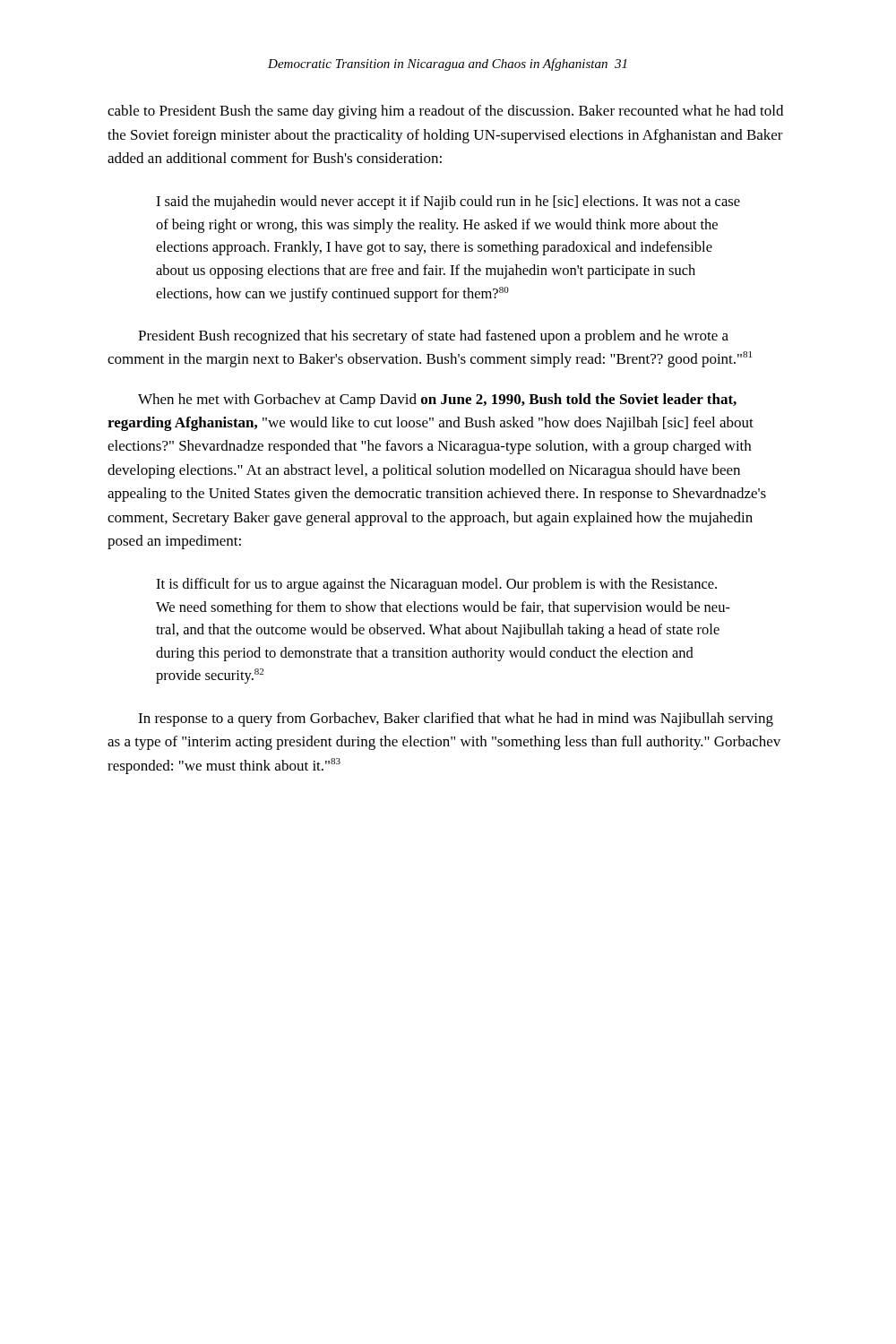Select the text block starting "I said the mujahedin"
Viewport: 896px width, 1344px height.
tap(448, 247)
